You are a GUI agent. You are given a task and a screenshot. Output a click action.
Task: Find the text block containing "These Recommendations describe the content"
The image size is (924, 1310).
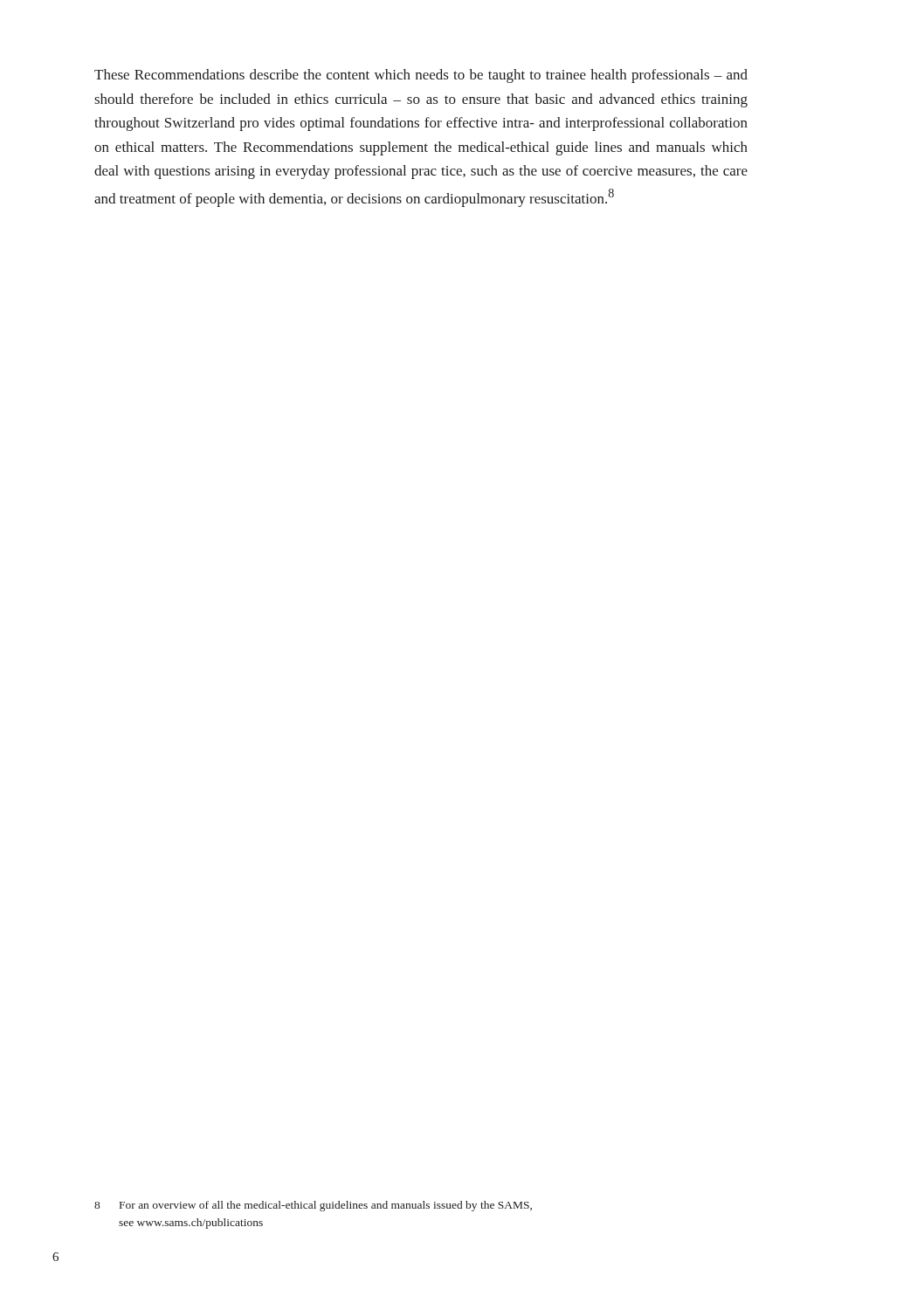[421, 136]
